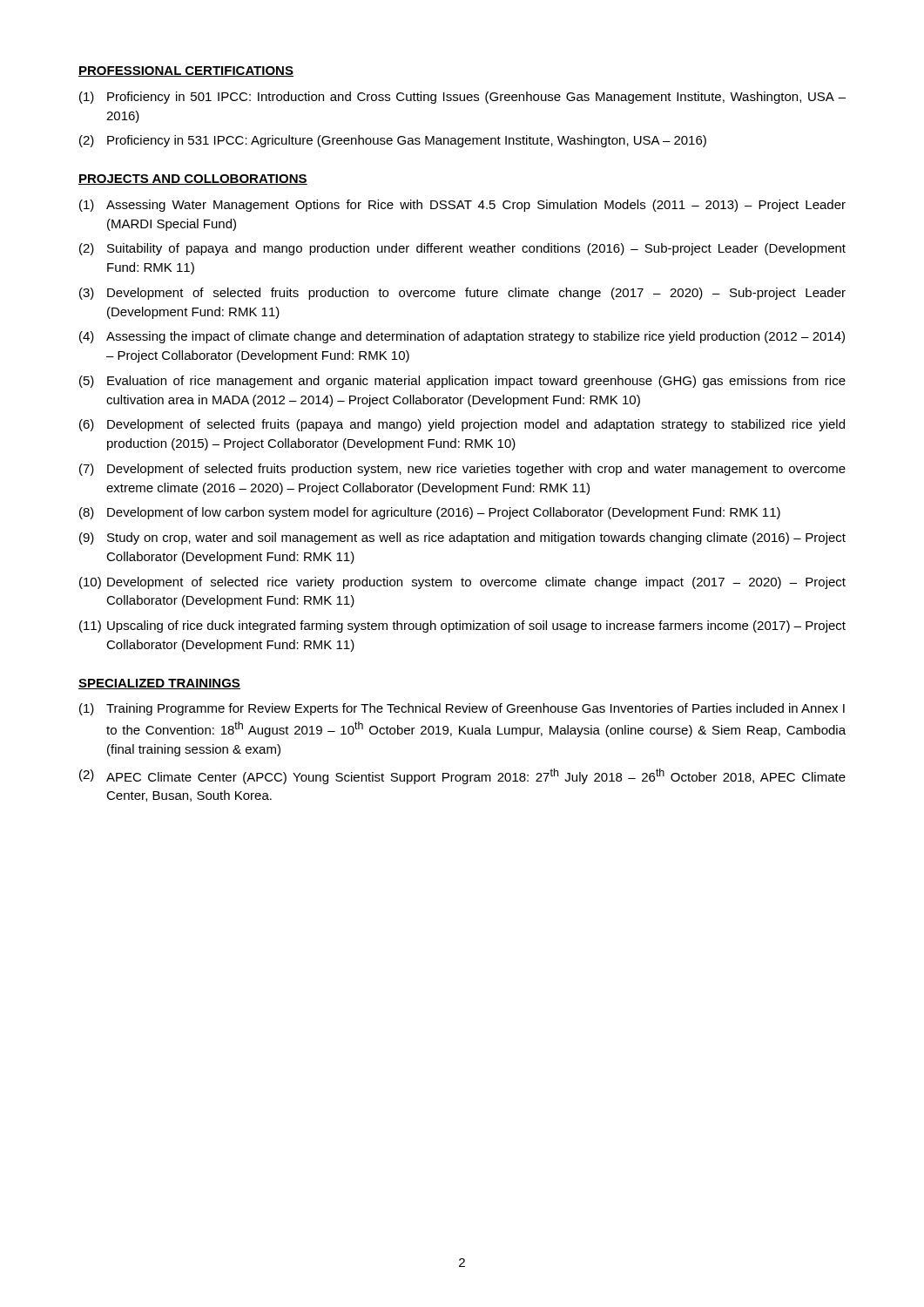
Task: Find the block on this page that starts "(2) Suitability of papaya and mango"
Action: (462, 258)
